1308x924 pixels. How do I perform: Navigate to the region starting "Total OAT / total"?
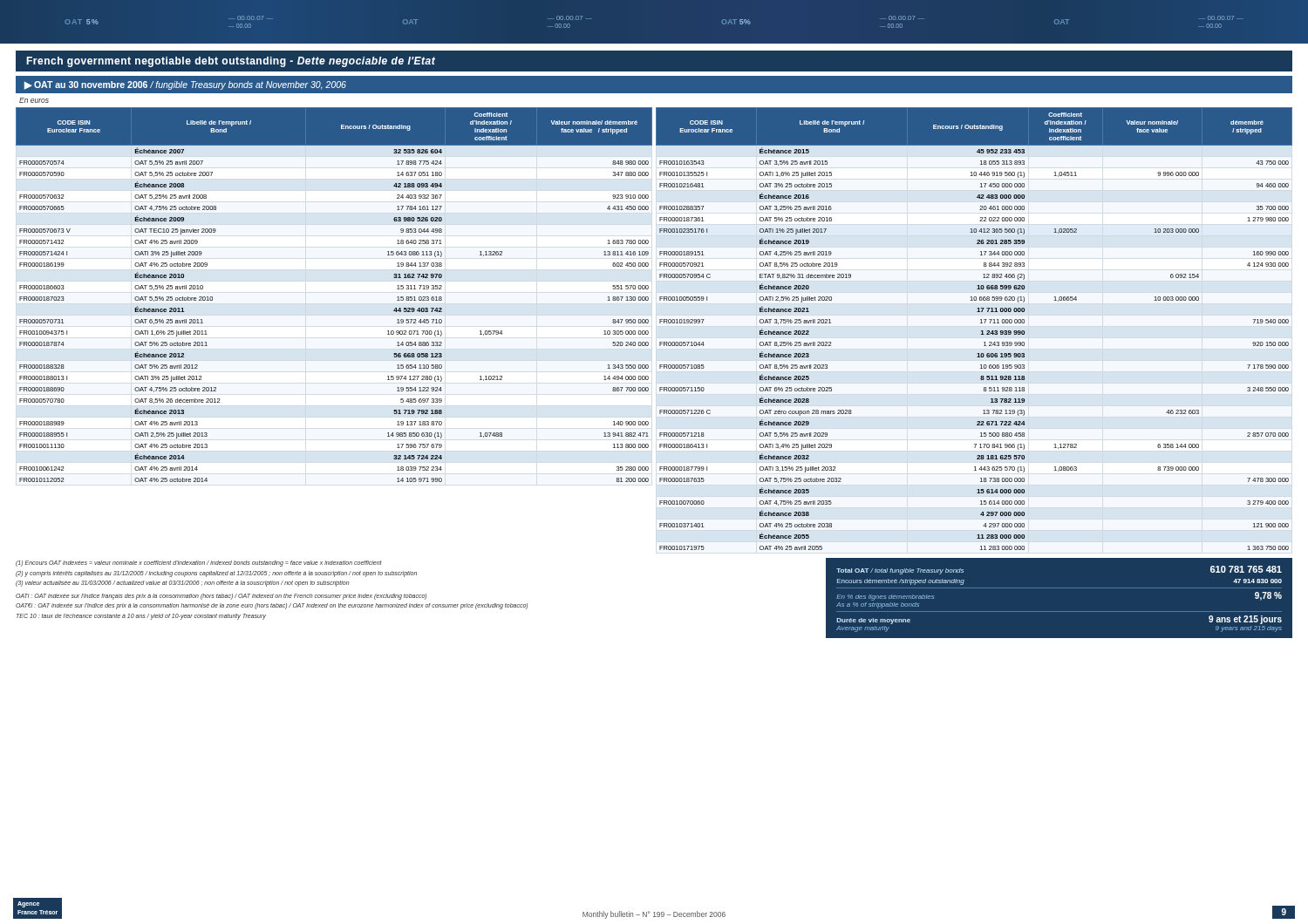pyautogui.click(x=1059, y=569)
